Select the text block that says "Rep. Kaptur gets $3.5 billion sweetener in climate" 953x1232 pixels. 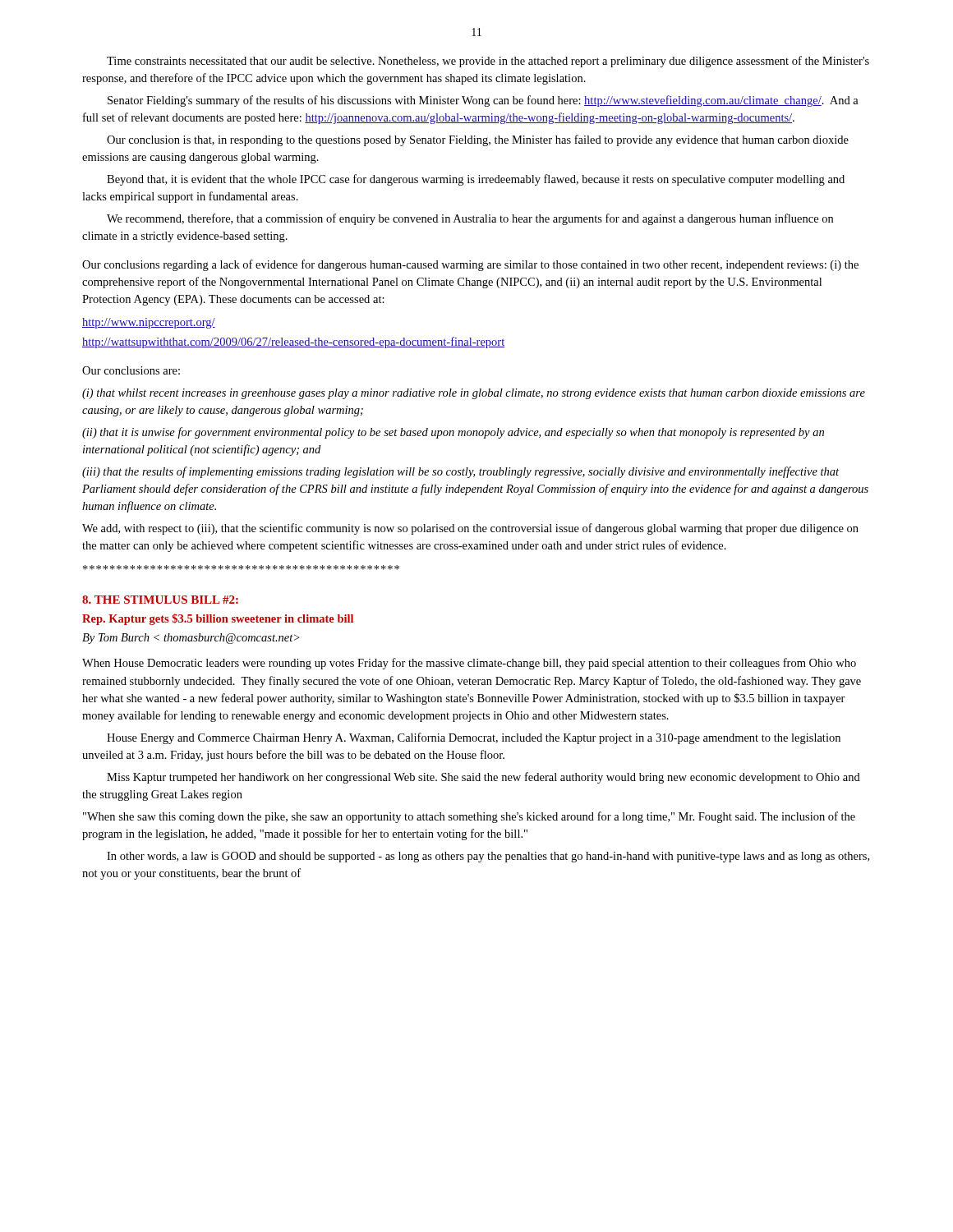click(218, 619)
